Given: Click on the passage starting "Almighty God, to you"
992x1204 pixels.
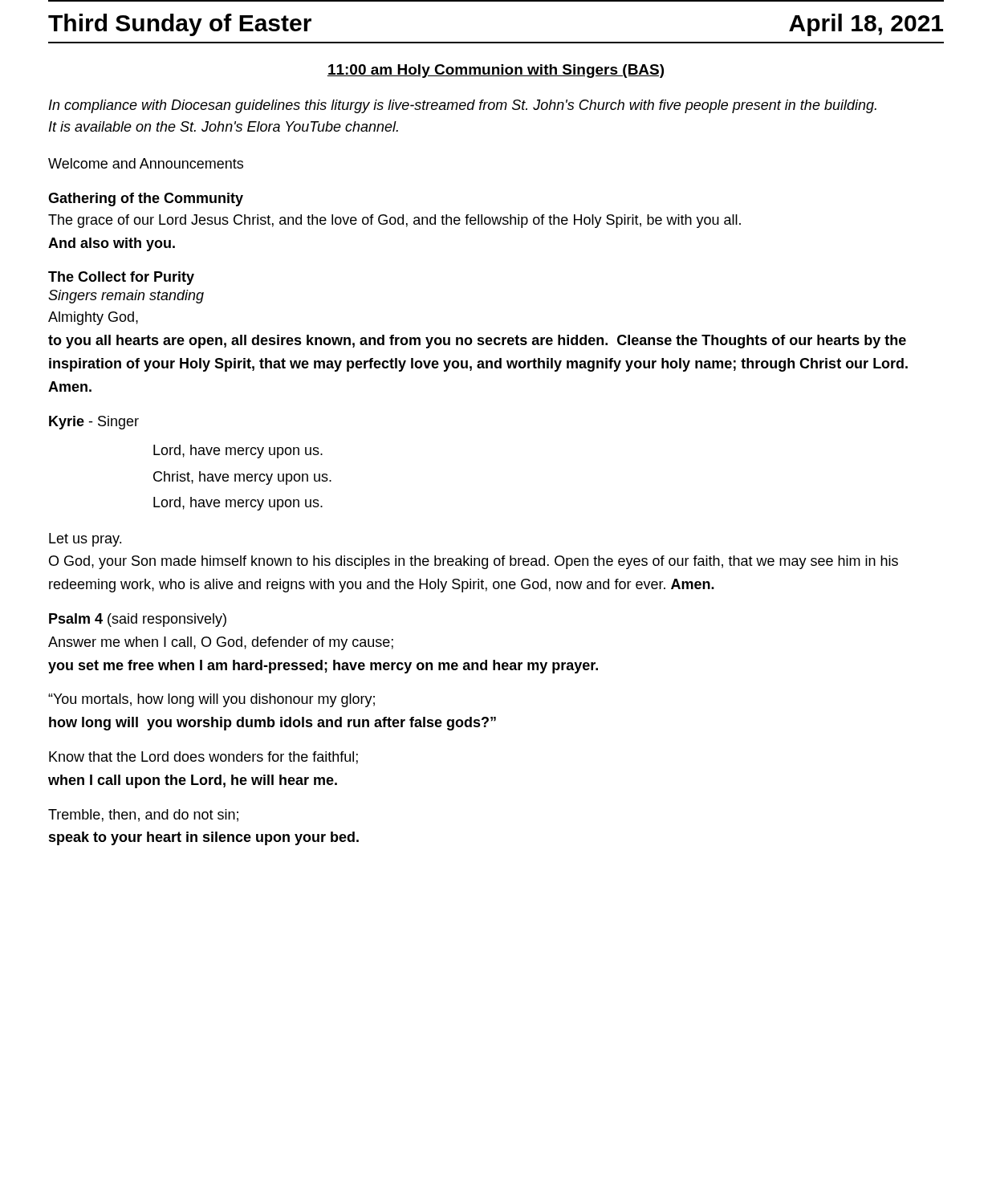Looking at the screenshot, I should [x=480, y=352].
